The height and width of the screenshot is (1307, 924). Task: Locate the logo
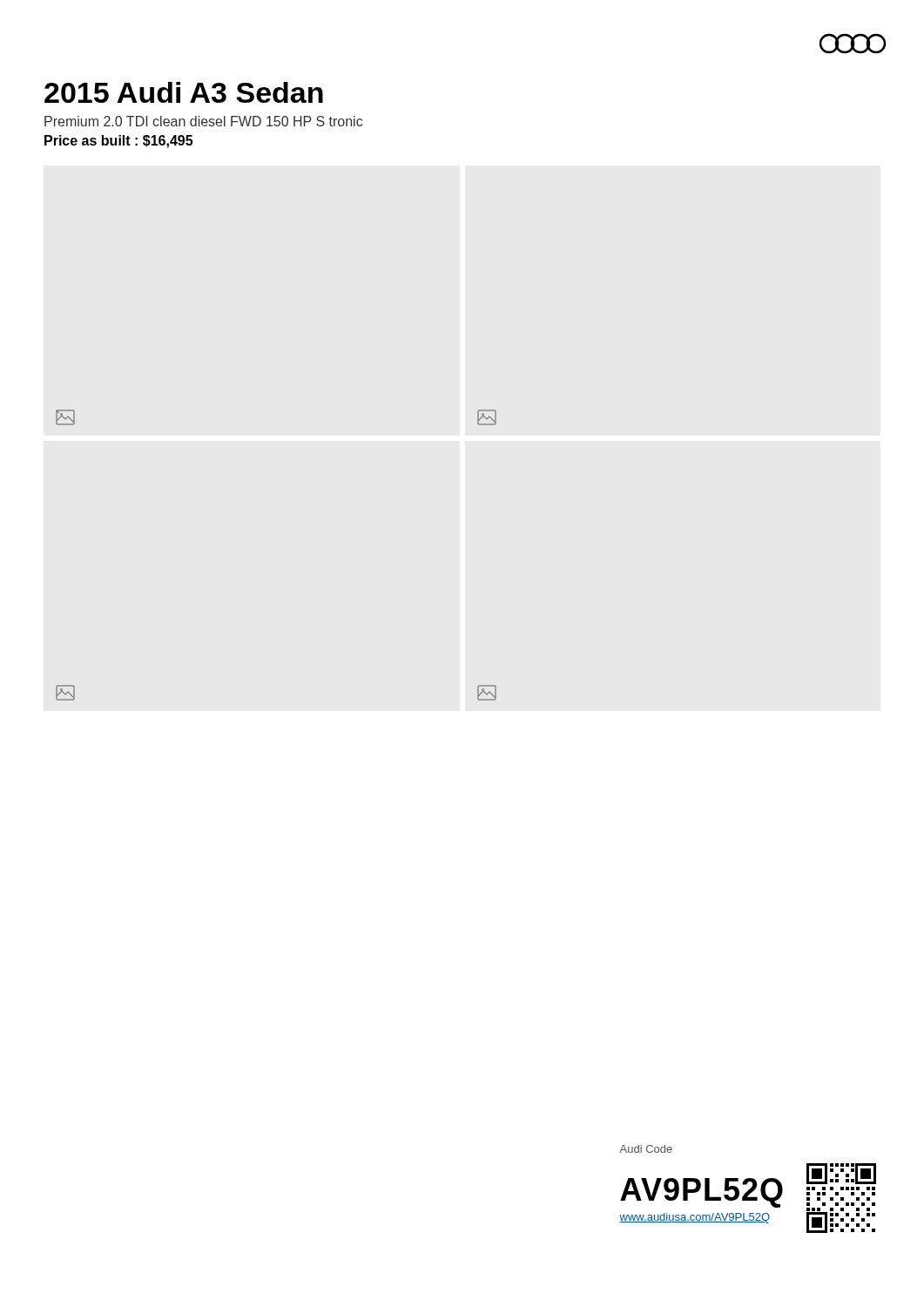pos(854,44)
